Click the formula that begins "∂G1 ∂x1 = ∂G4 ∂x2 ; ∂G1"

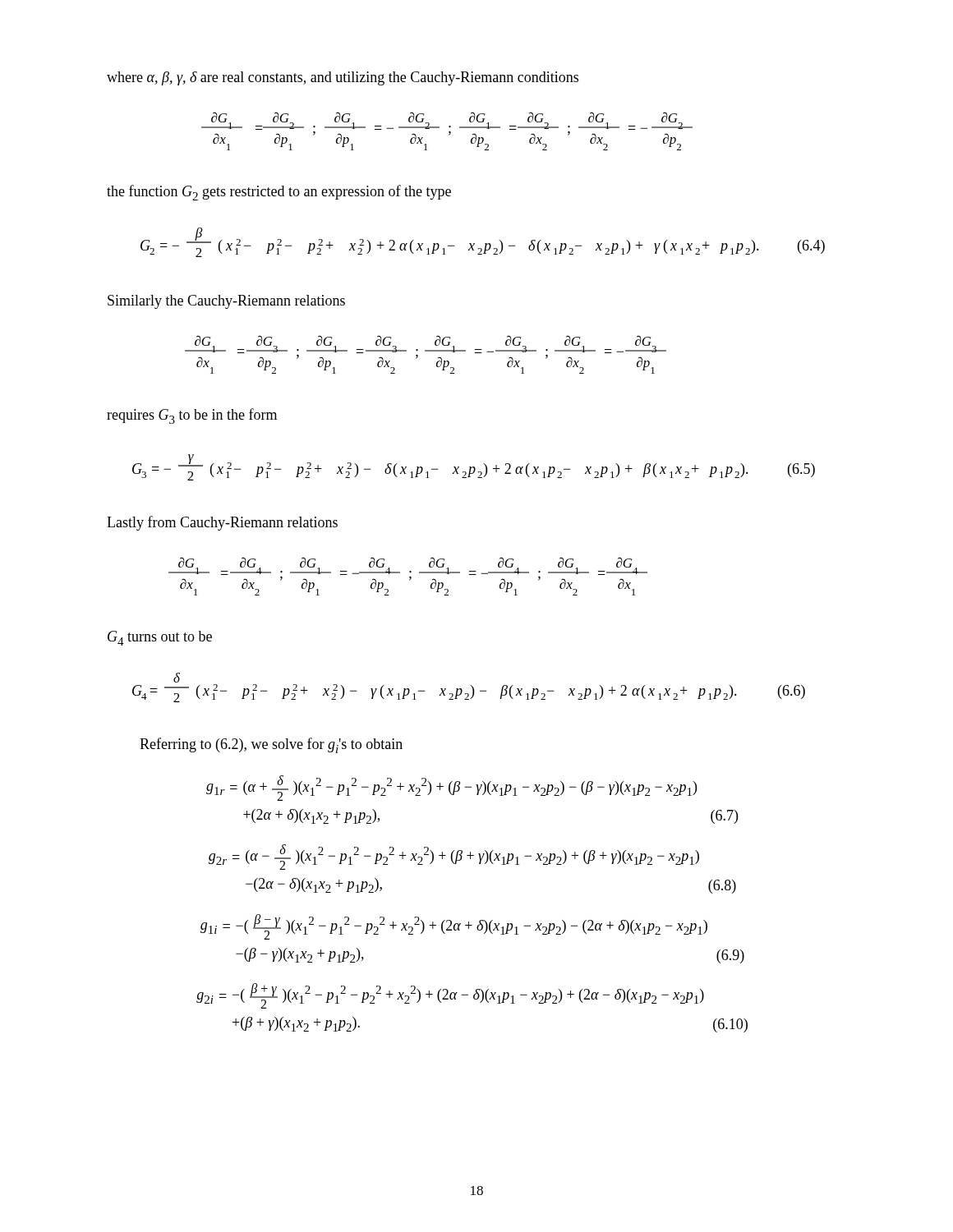(476, 574)
